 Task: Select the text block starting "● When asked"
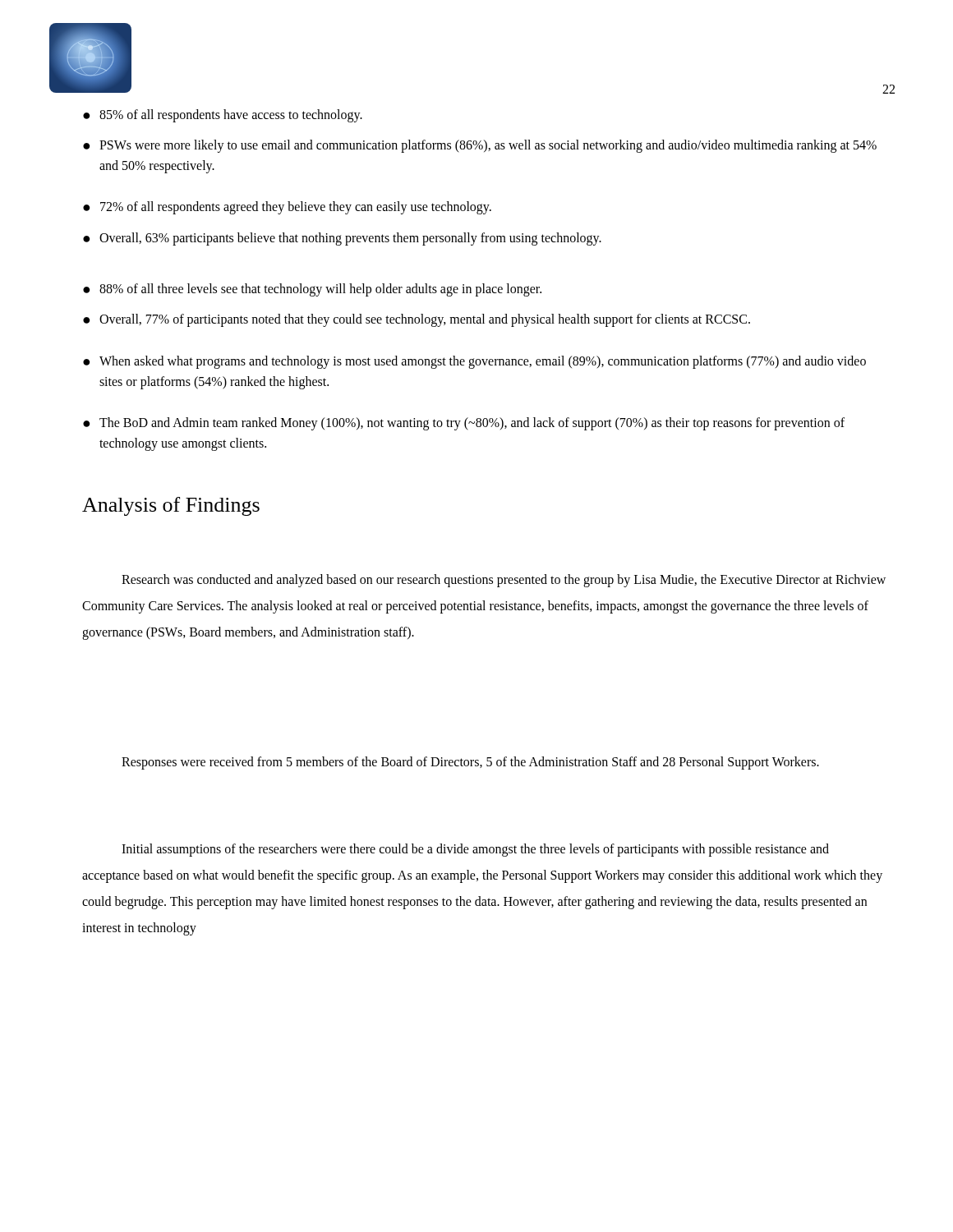pos(485,372)
